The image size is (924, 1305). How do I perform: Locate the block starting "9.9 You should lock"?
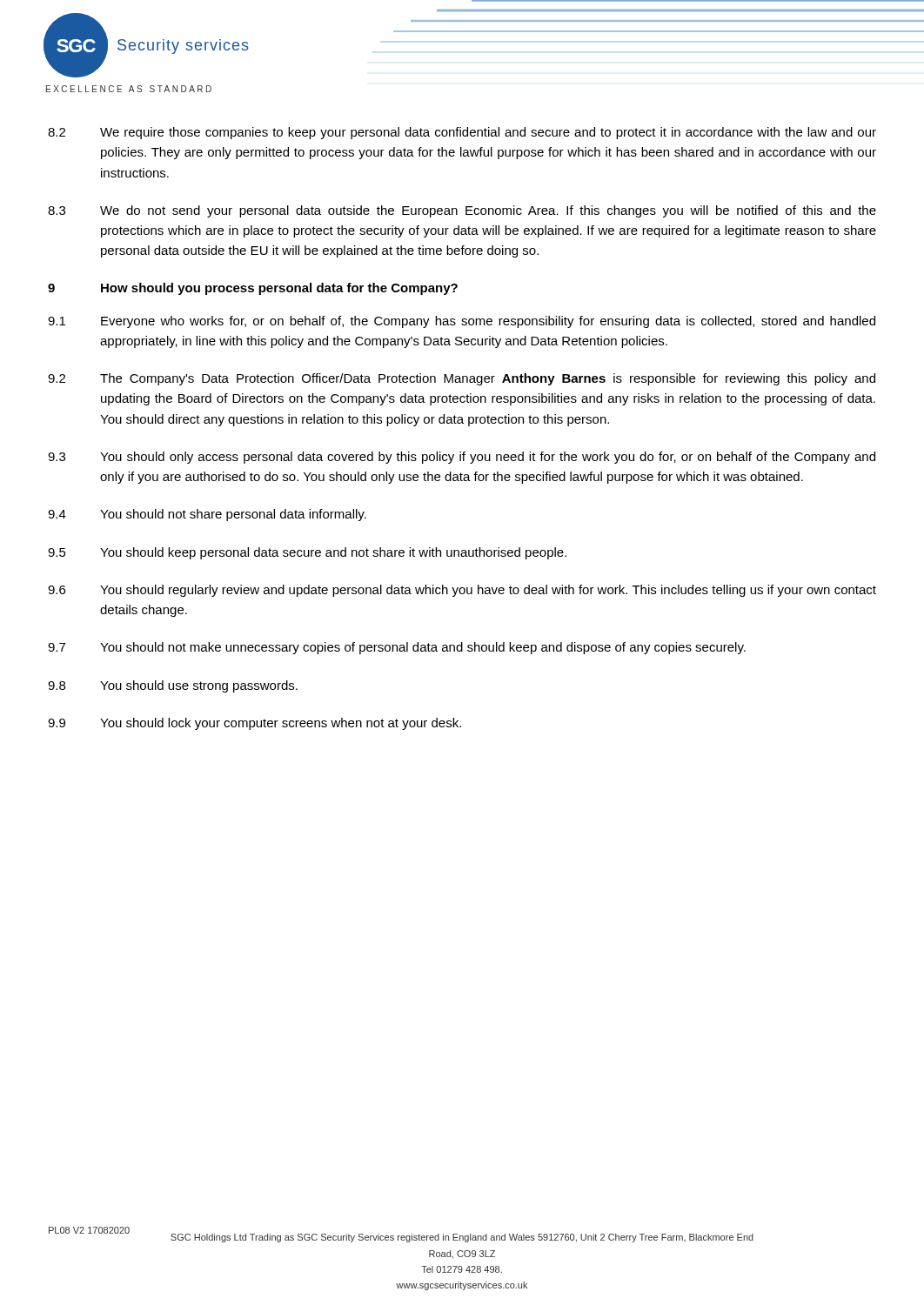click(x=462, y=722)
